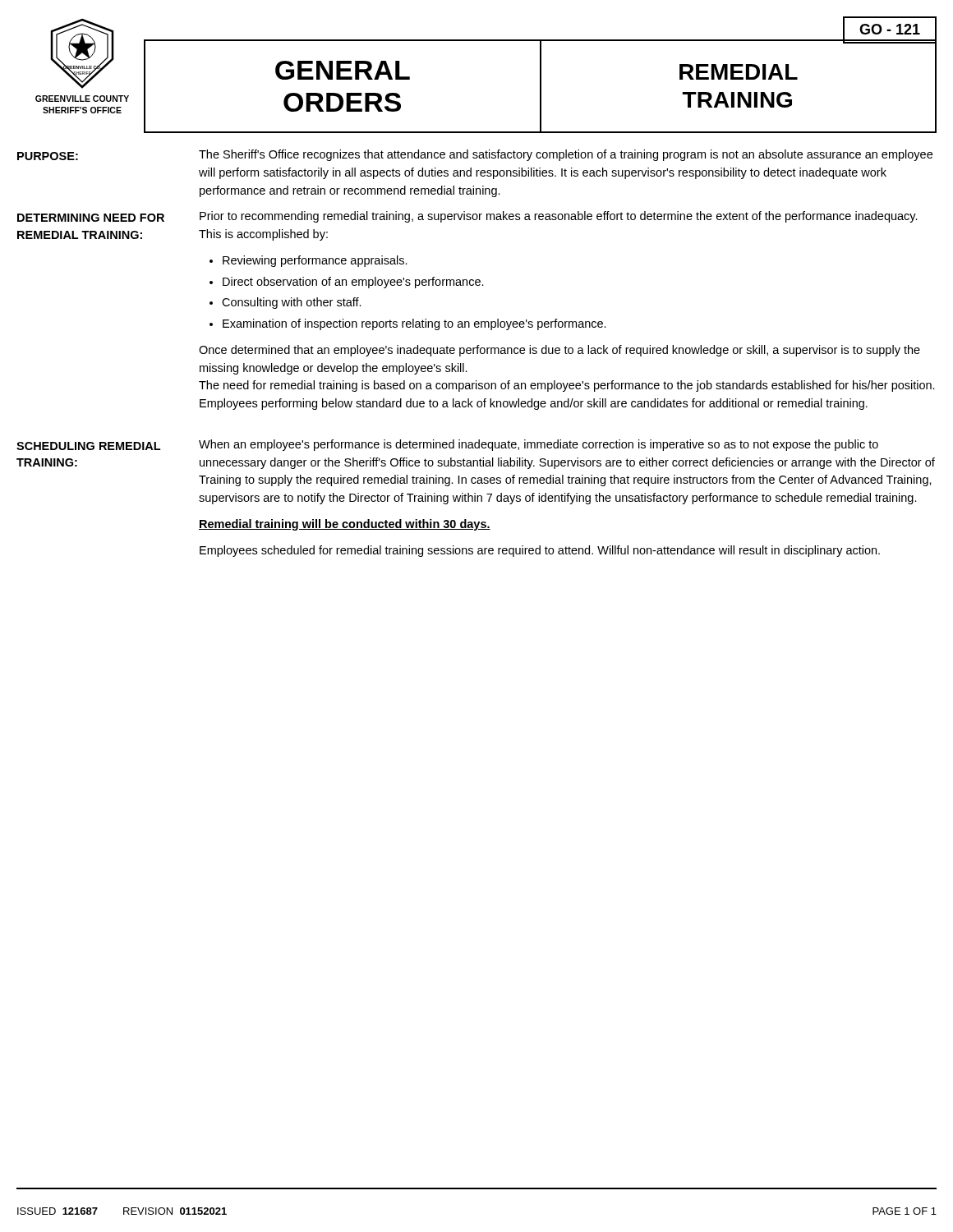Locate the text block with the text "The Sheriff's Office recognizes that attendance and"
The width and height of the screenshot is (953, 1232).
(x=568, y=173)
